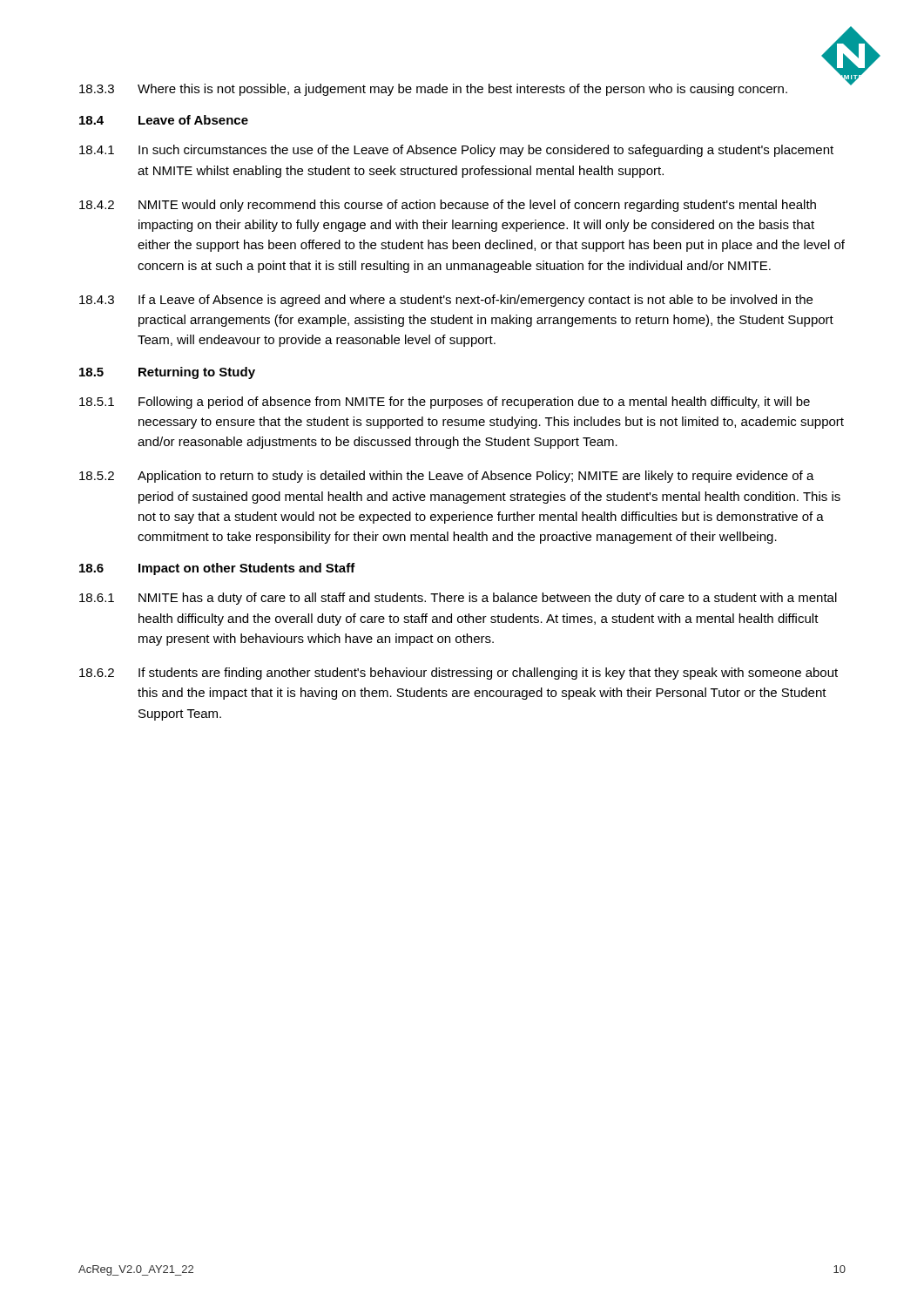Find the list item with the text "18.6.2 If students"
Image resolution: width=924 pixels, height=1307 pixels.
click(462, 693)
